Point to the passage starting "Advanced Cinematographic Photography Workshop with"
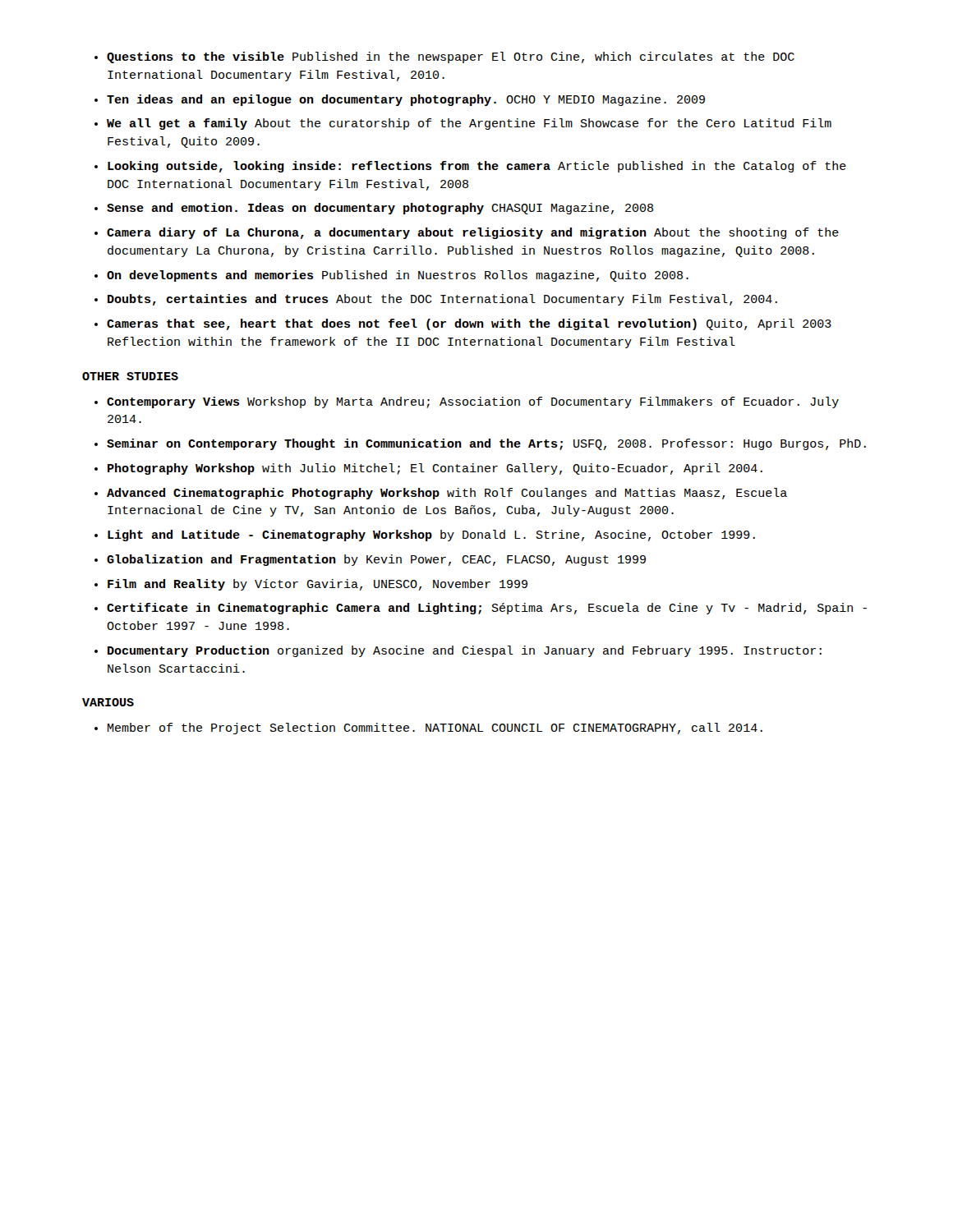Image resolution: width=953 pixels, height=1232 pixels. (447, 503)
